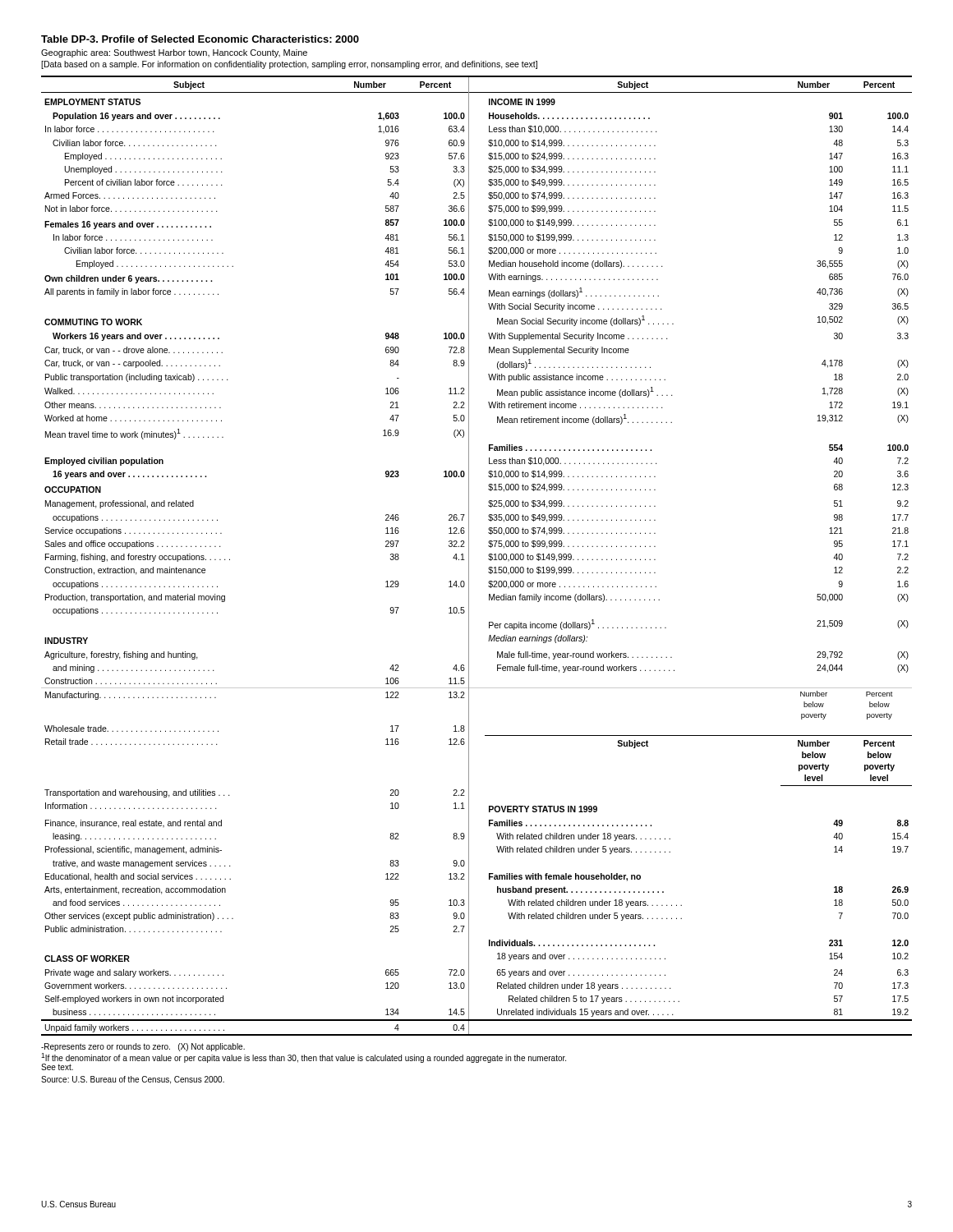Locate the title

(200, 39)
